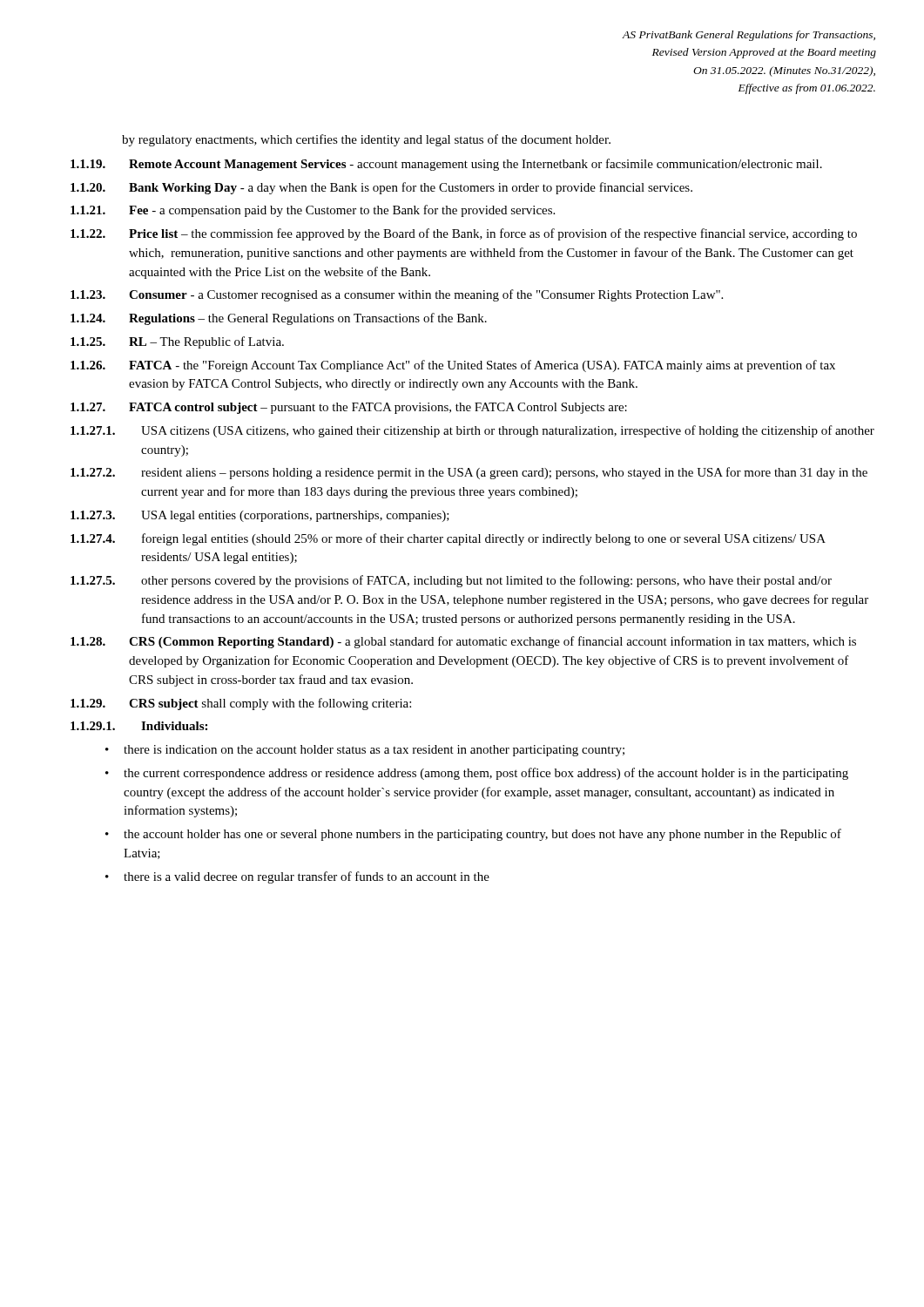Locate the list item containing "1.27.1. USA citizens (USA citizens,"

pos(473,440)
